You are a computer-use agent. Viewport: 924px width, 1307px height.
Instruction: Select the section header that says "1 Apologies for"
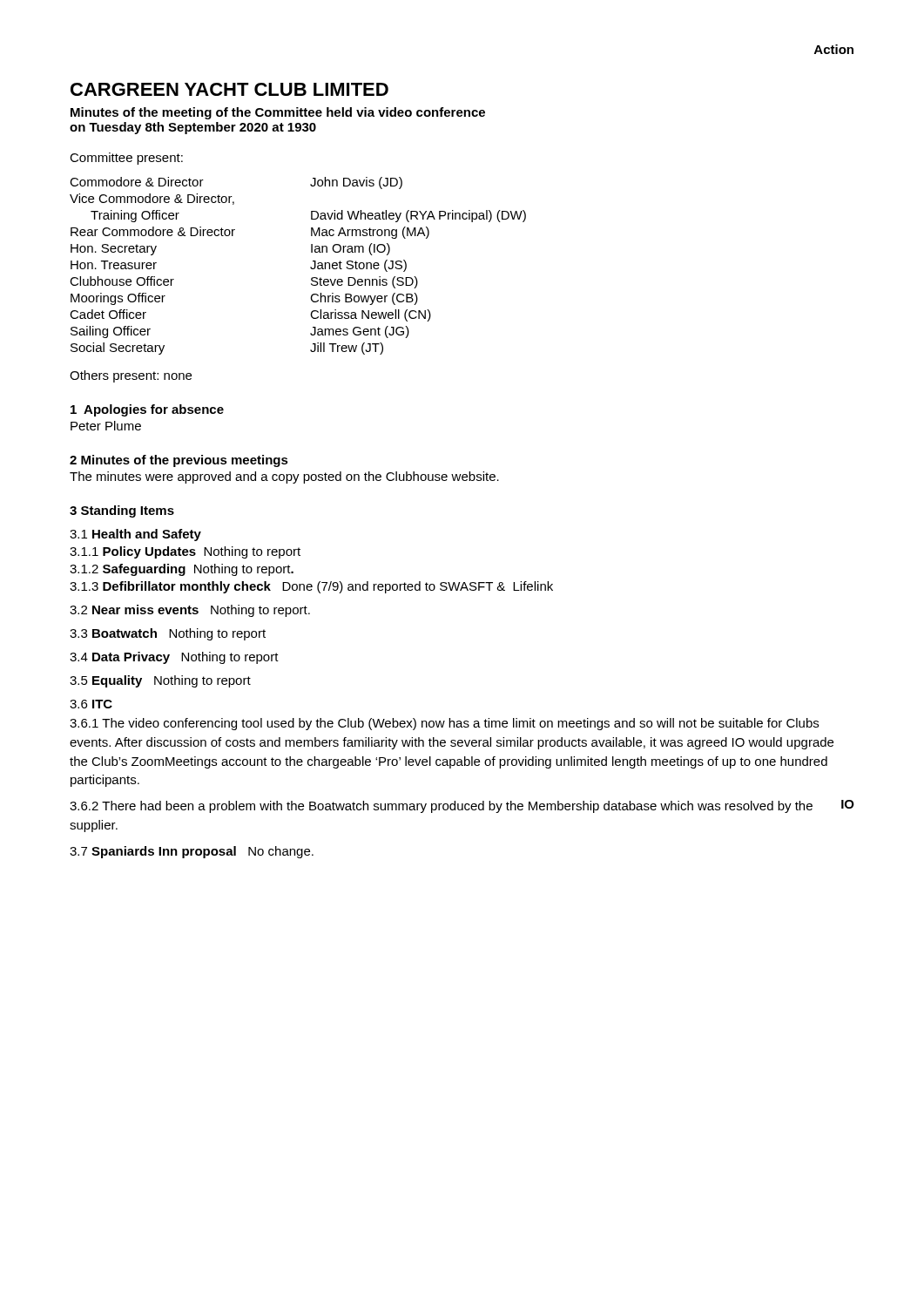(x=147, y=409)
